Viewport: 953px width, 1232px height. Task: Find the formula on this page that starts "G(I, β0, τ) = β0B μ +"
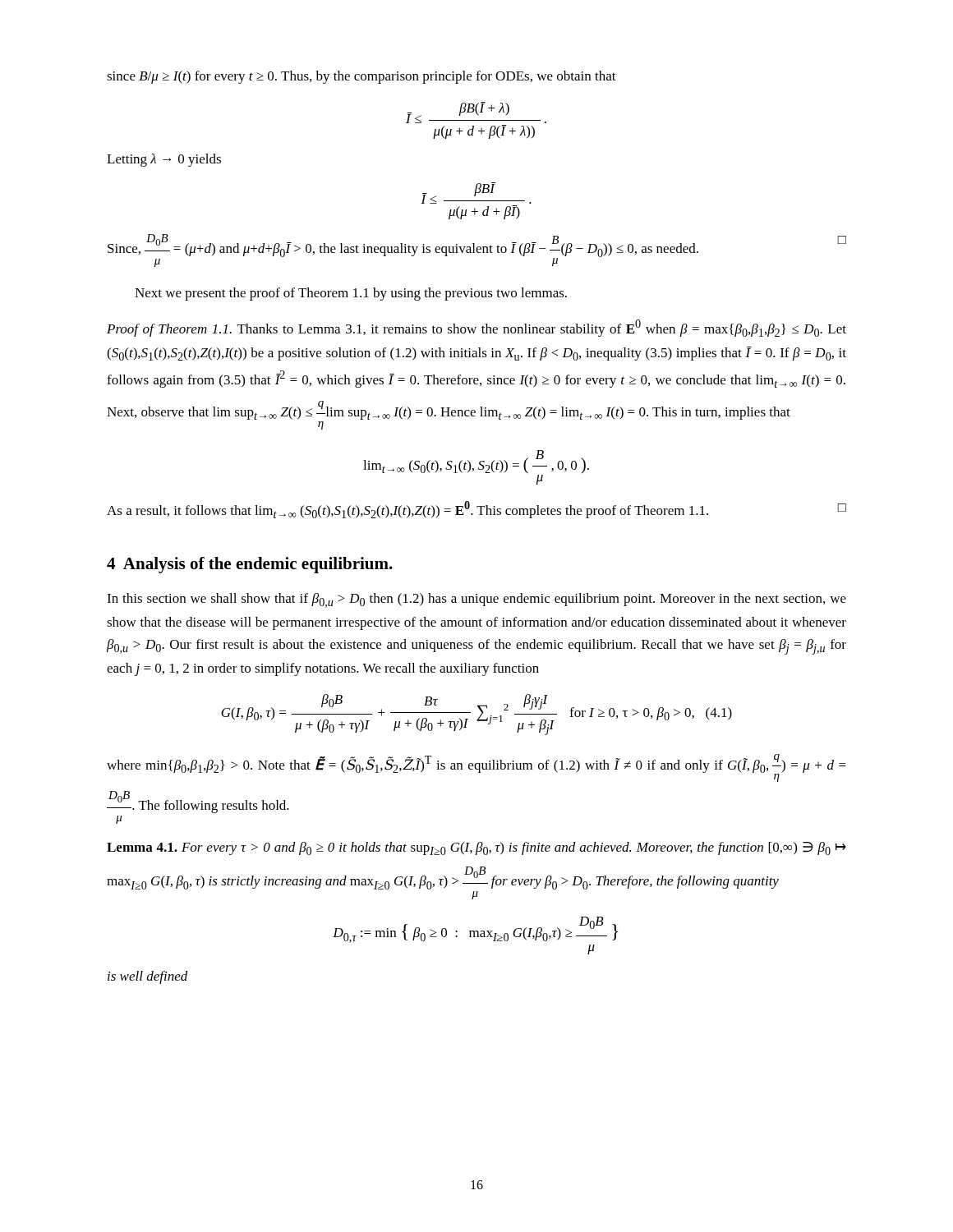(x=476, y=714)
